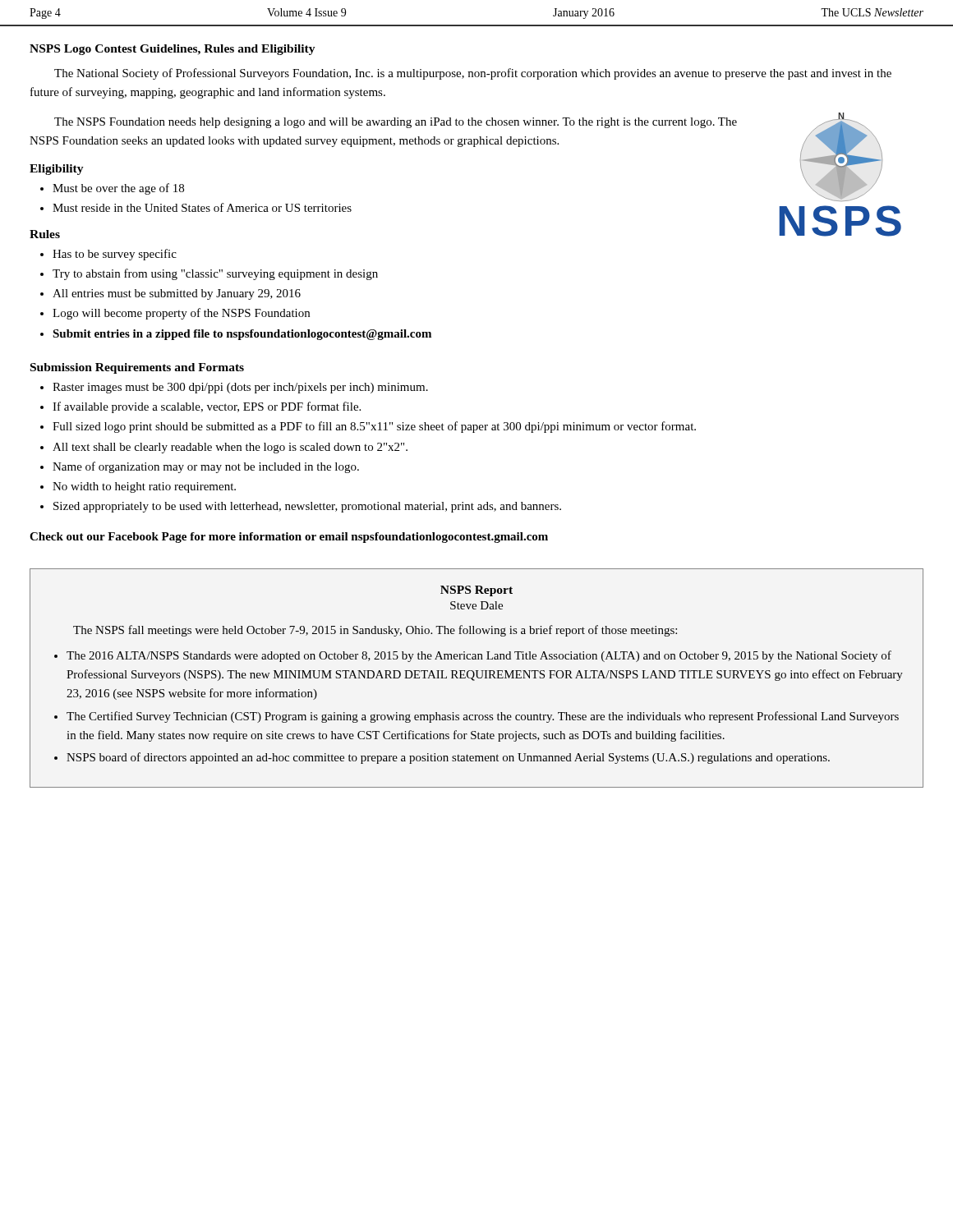Select the region starting "The 2016 ALTA/NSPS Standards were adopted on October"
The image size is (953, 1232).
coord(485,674)
